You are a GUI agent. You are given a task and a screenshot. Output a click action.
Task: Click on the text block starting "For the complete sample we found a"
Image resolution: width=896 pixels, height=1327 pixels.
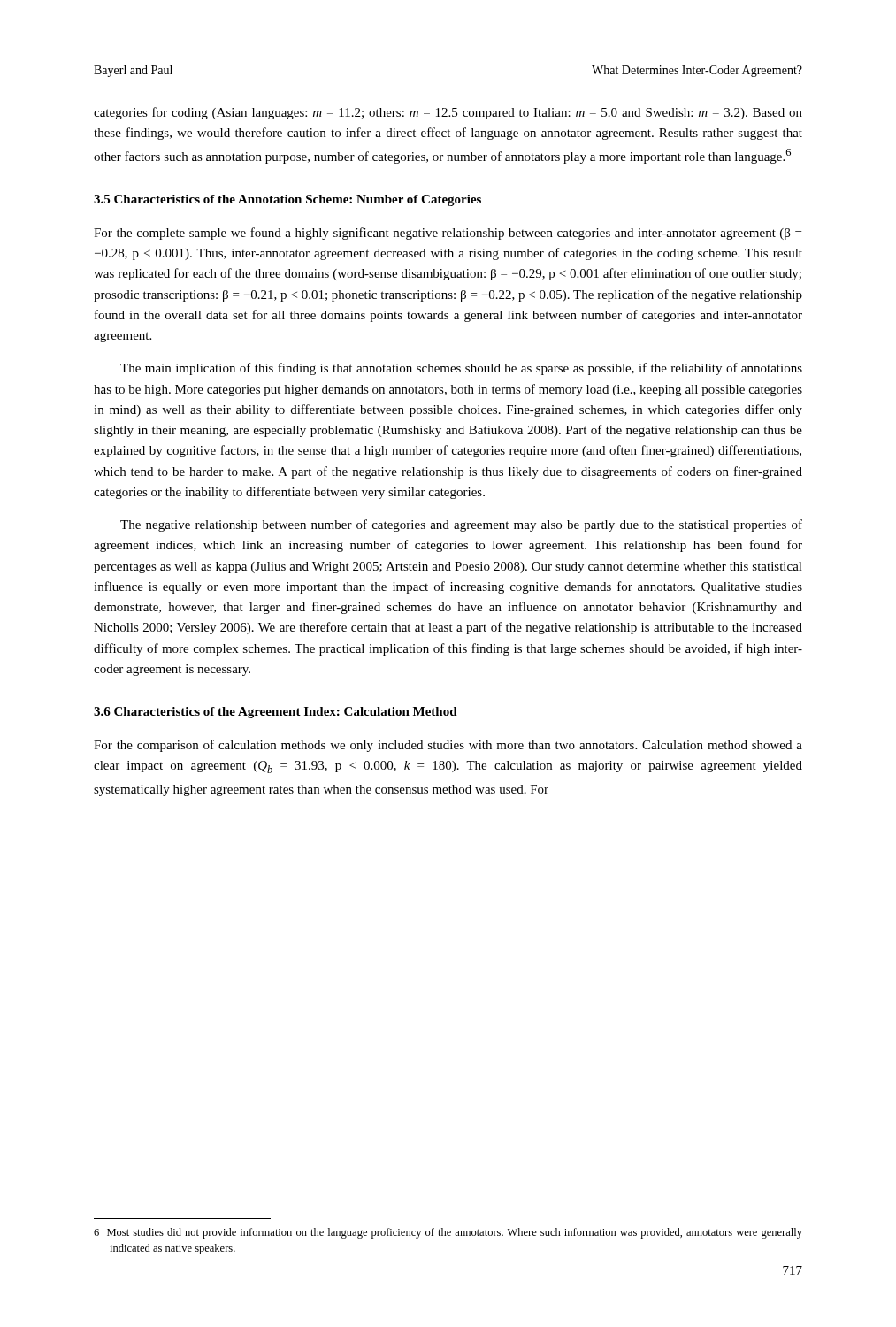point(448,284)
